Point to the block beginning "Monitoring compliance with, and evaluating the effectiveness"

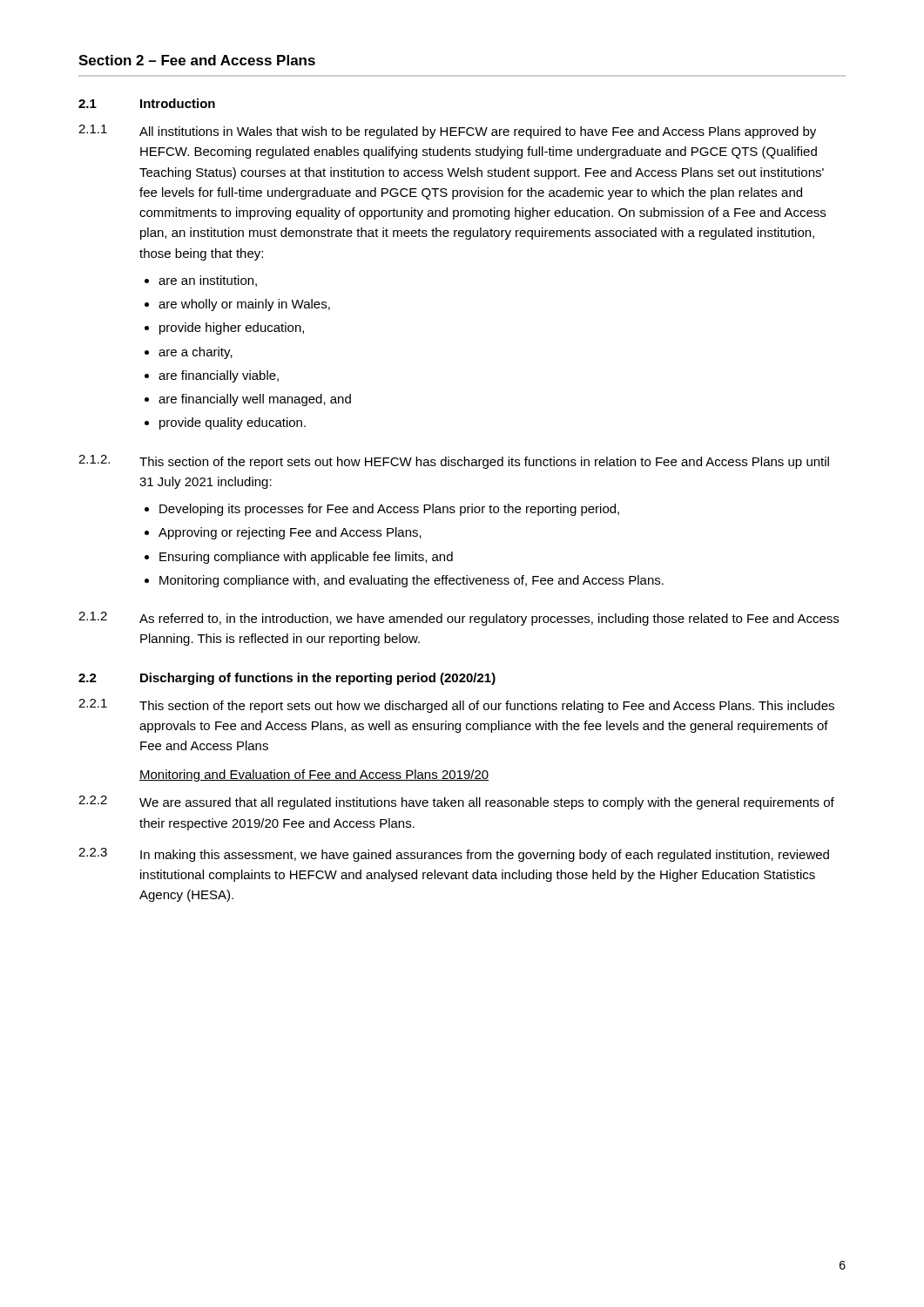411,580
